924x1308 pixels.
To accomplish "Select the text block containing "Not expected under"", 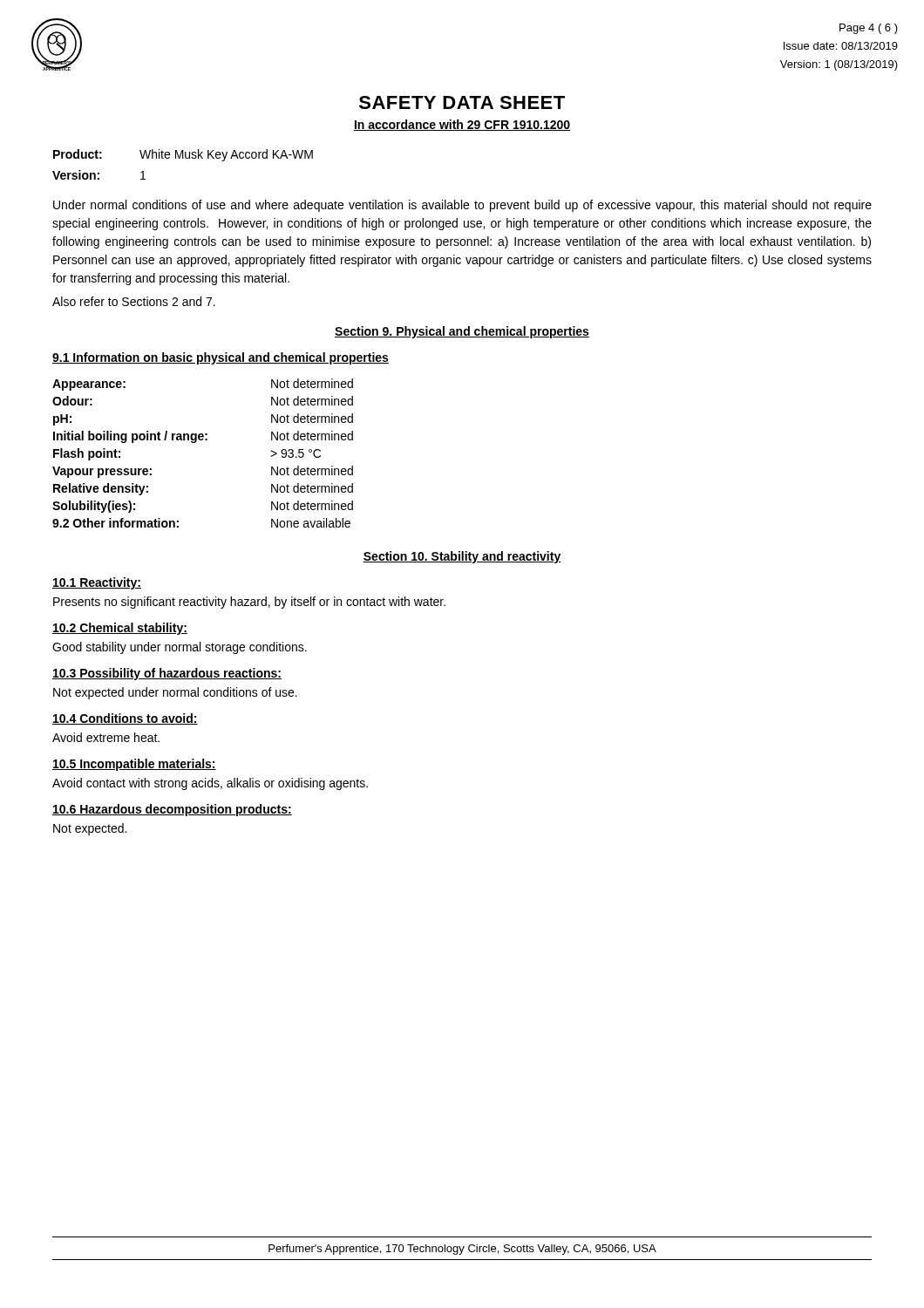I will tap(175, 692).
